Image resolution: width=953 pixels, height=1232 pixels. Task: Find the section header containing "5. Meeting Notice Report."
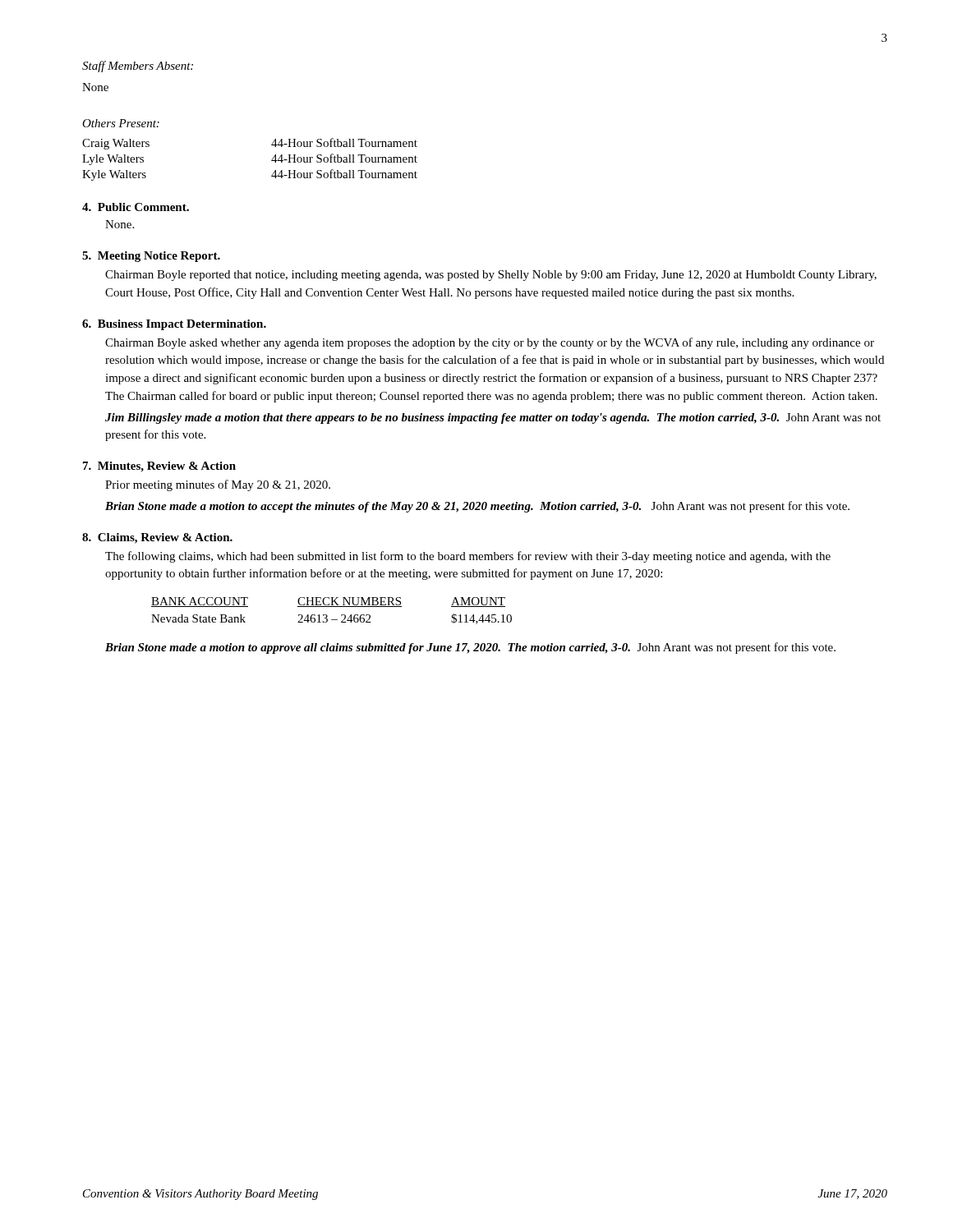(151, 255)
